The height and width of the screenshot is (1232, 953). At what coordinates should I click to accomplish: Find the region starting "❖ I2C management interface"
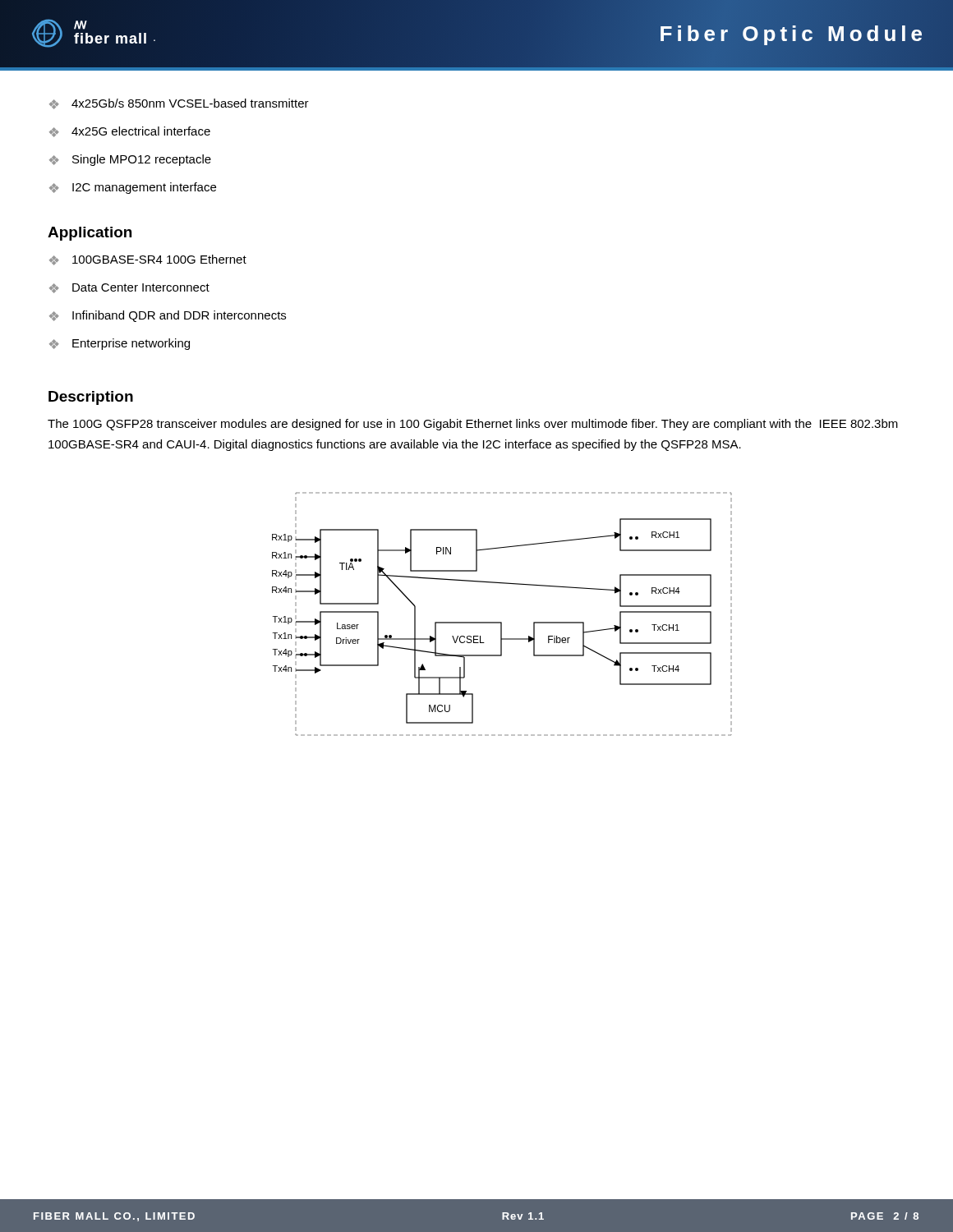132,189
